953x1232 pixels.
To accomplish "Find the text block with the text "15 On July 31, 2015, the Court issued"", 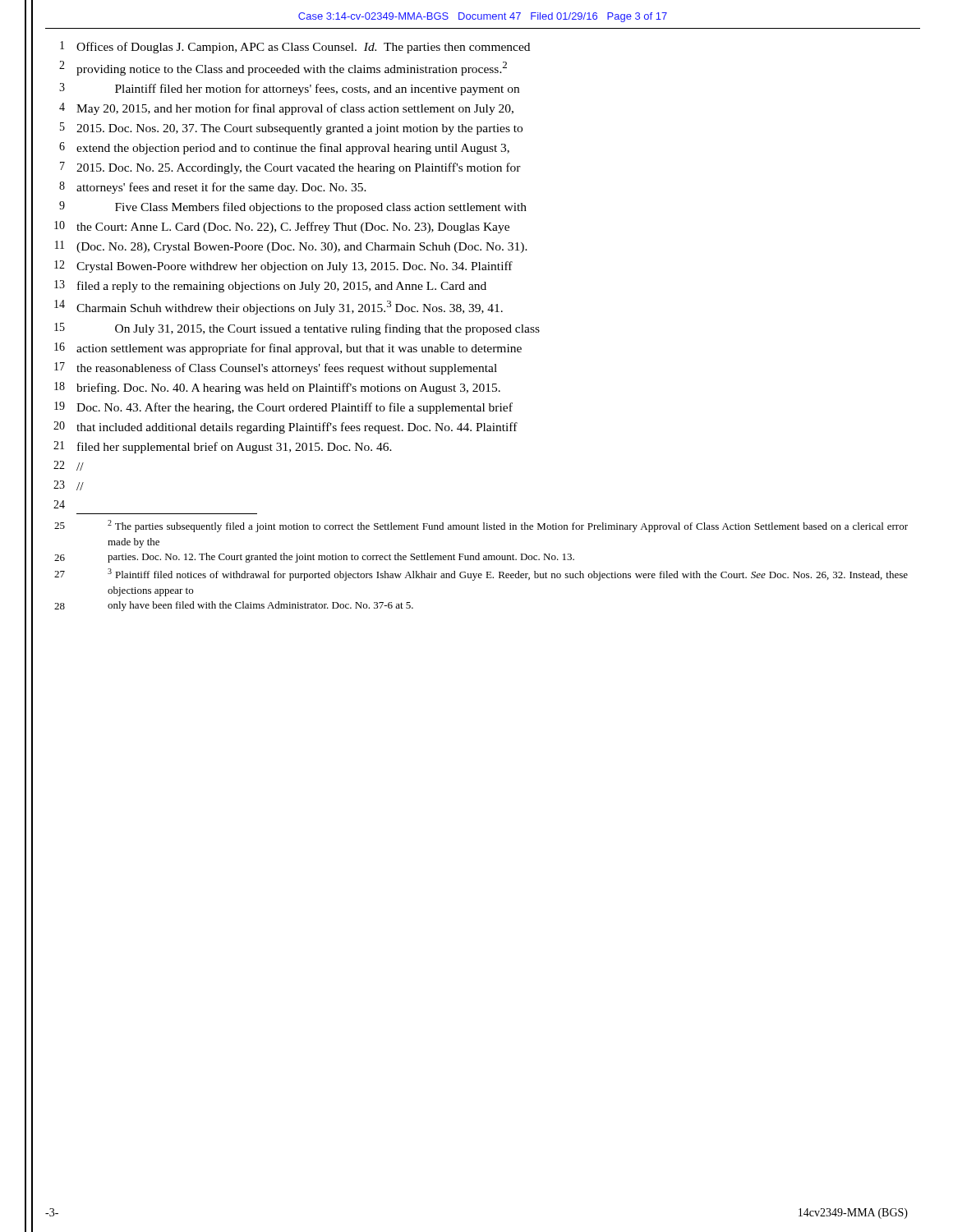I will pyautogui.click(x=476, y=387).
